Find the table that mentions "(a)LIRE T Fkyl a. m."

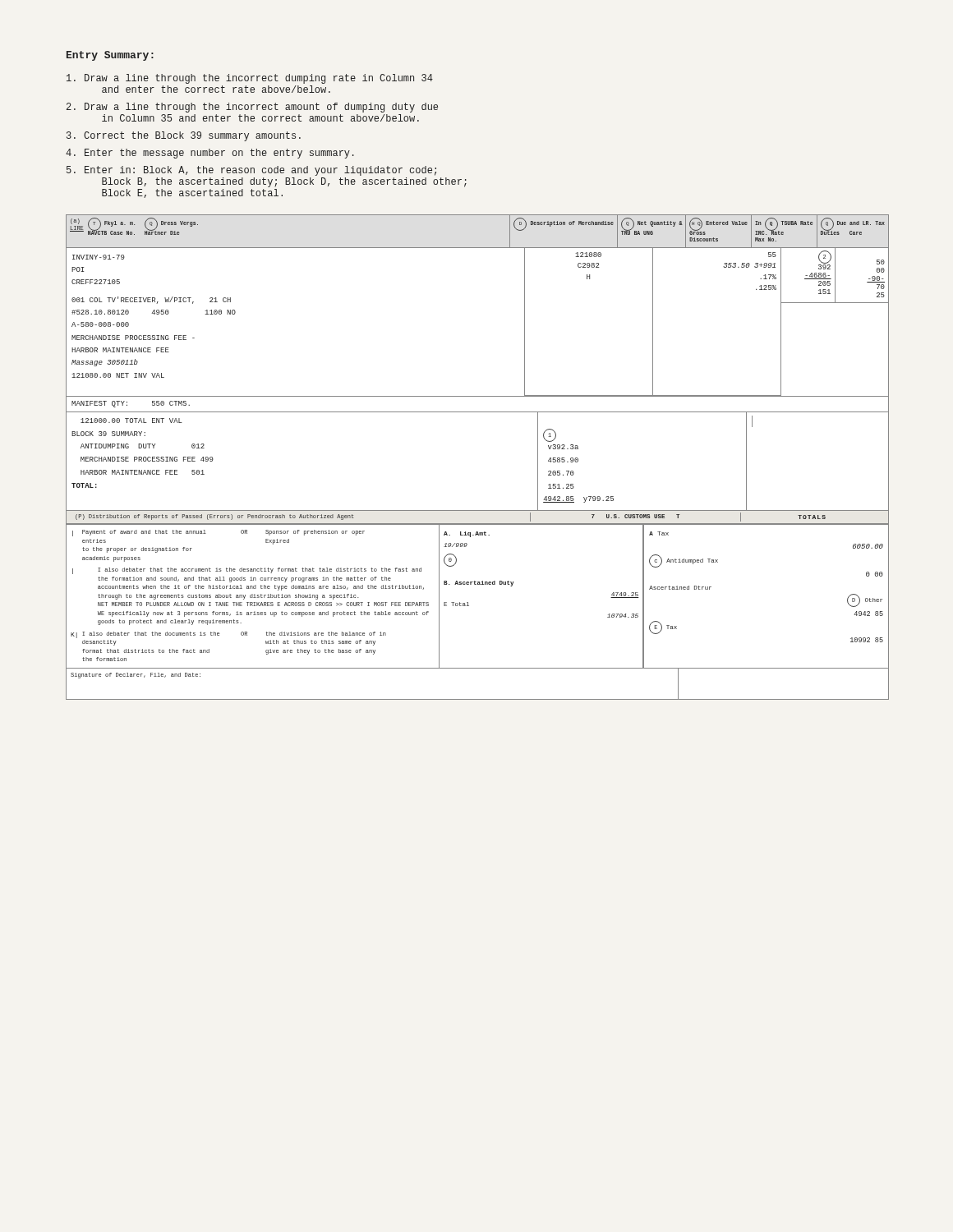point(477,457)
